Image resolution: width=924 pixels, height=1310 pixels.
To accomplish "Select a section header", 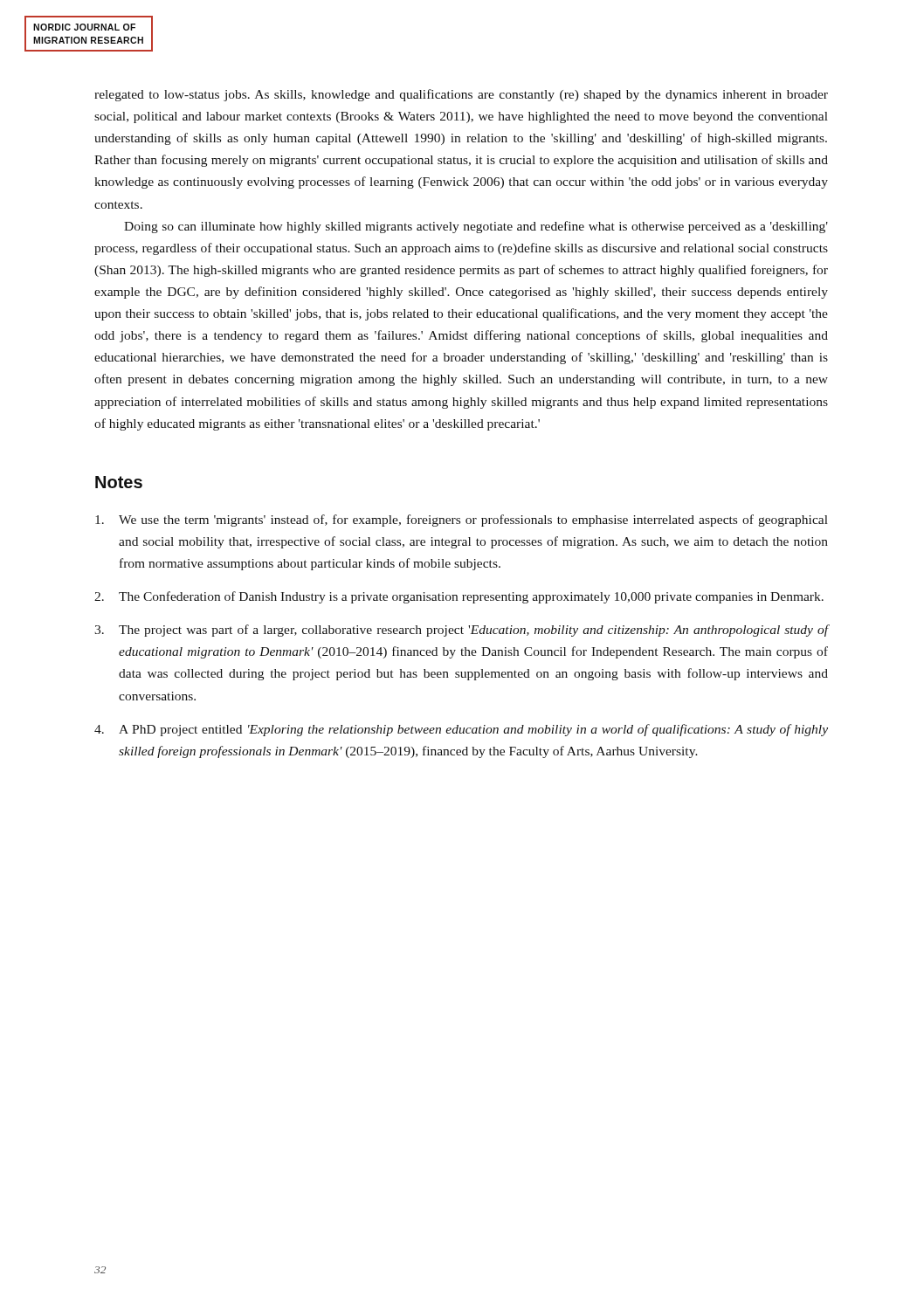I will [x=119, y=482].
